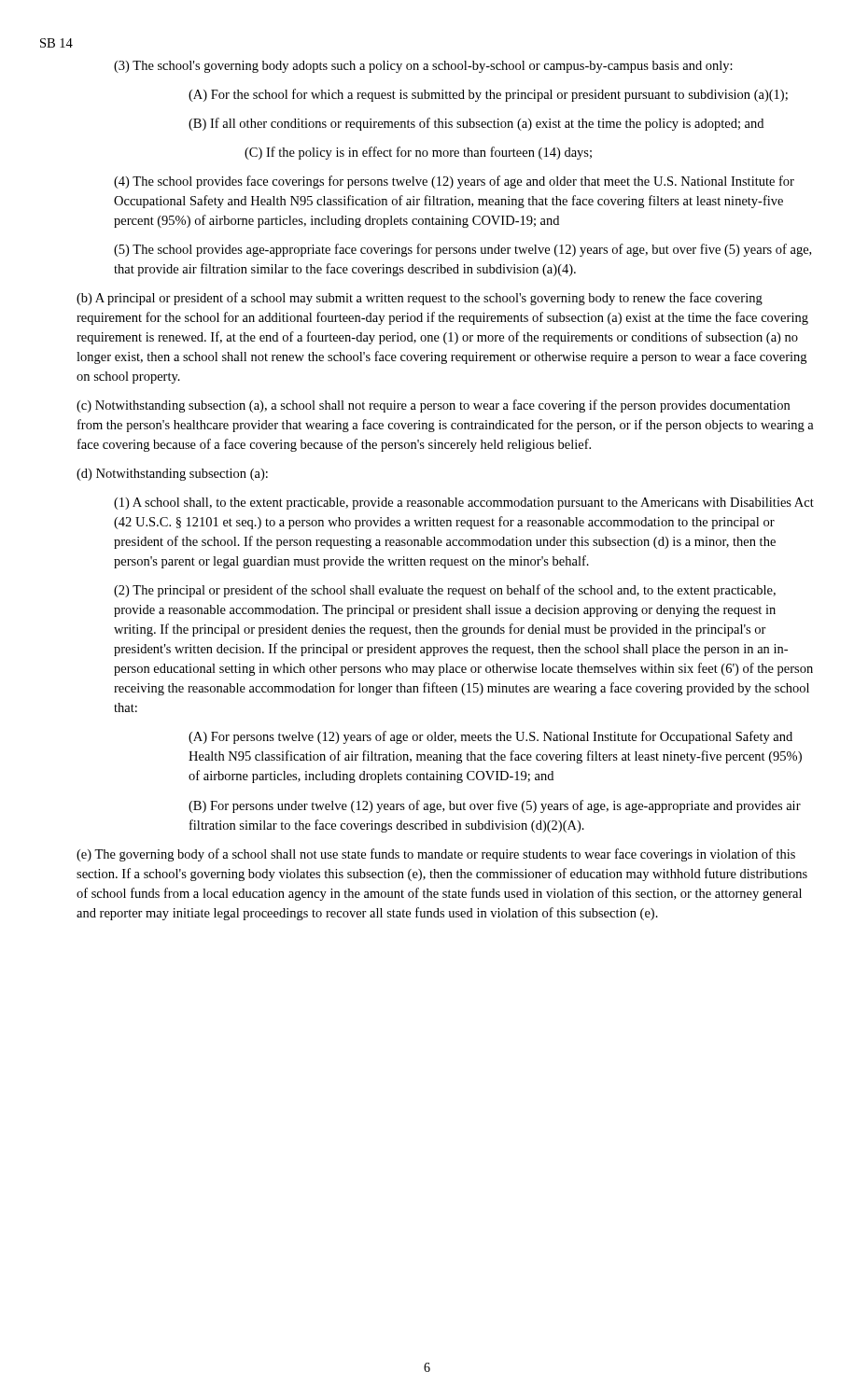Select the list item containing "(A) For persons twelve (12)"
The height and width of the screenshot is (1400, 854).
(495, 756)
